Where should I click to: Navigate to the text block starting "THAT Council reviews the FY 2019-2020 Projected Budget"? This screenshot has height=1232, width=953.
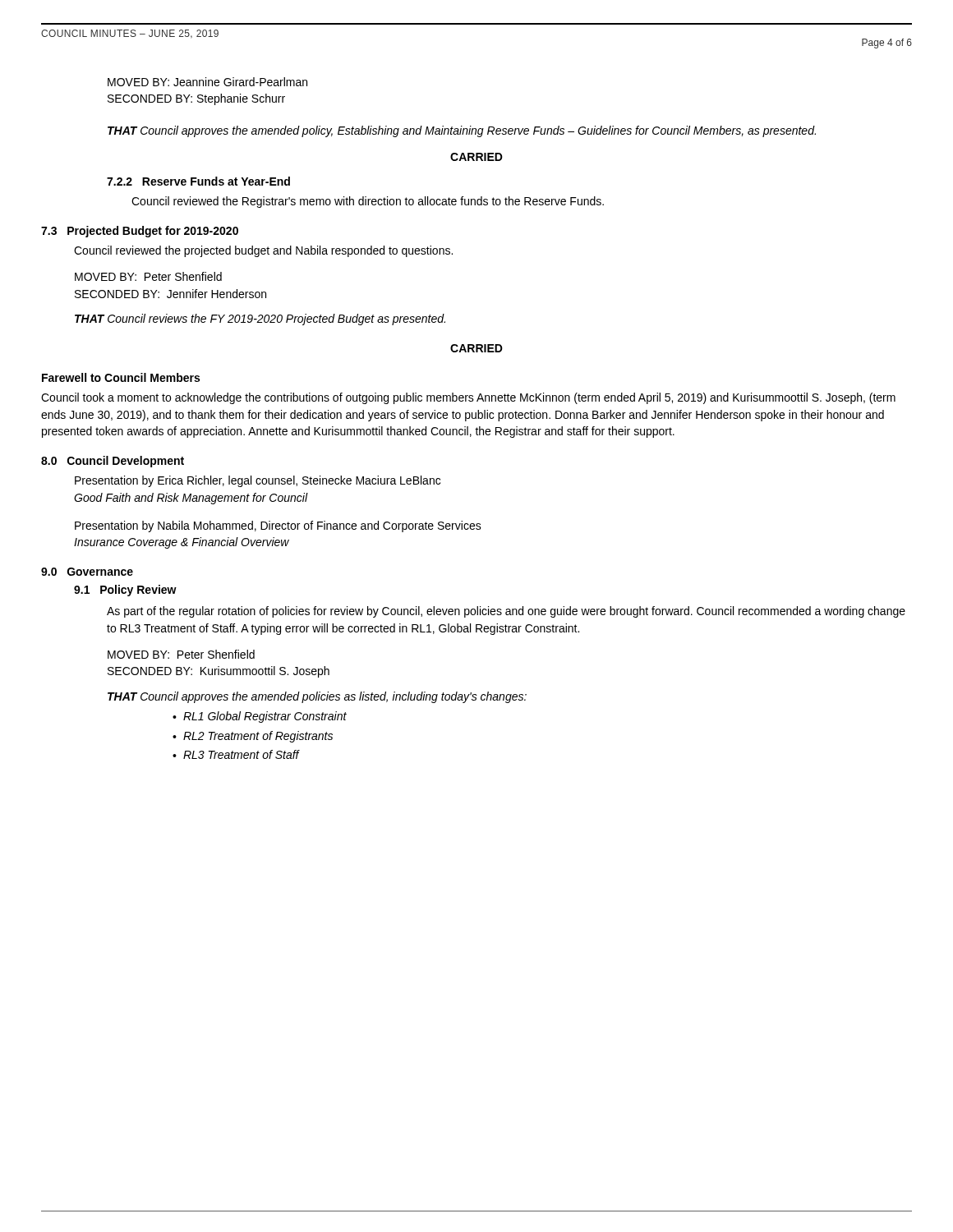click(x=260, y=319)
